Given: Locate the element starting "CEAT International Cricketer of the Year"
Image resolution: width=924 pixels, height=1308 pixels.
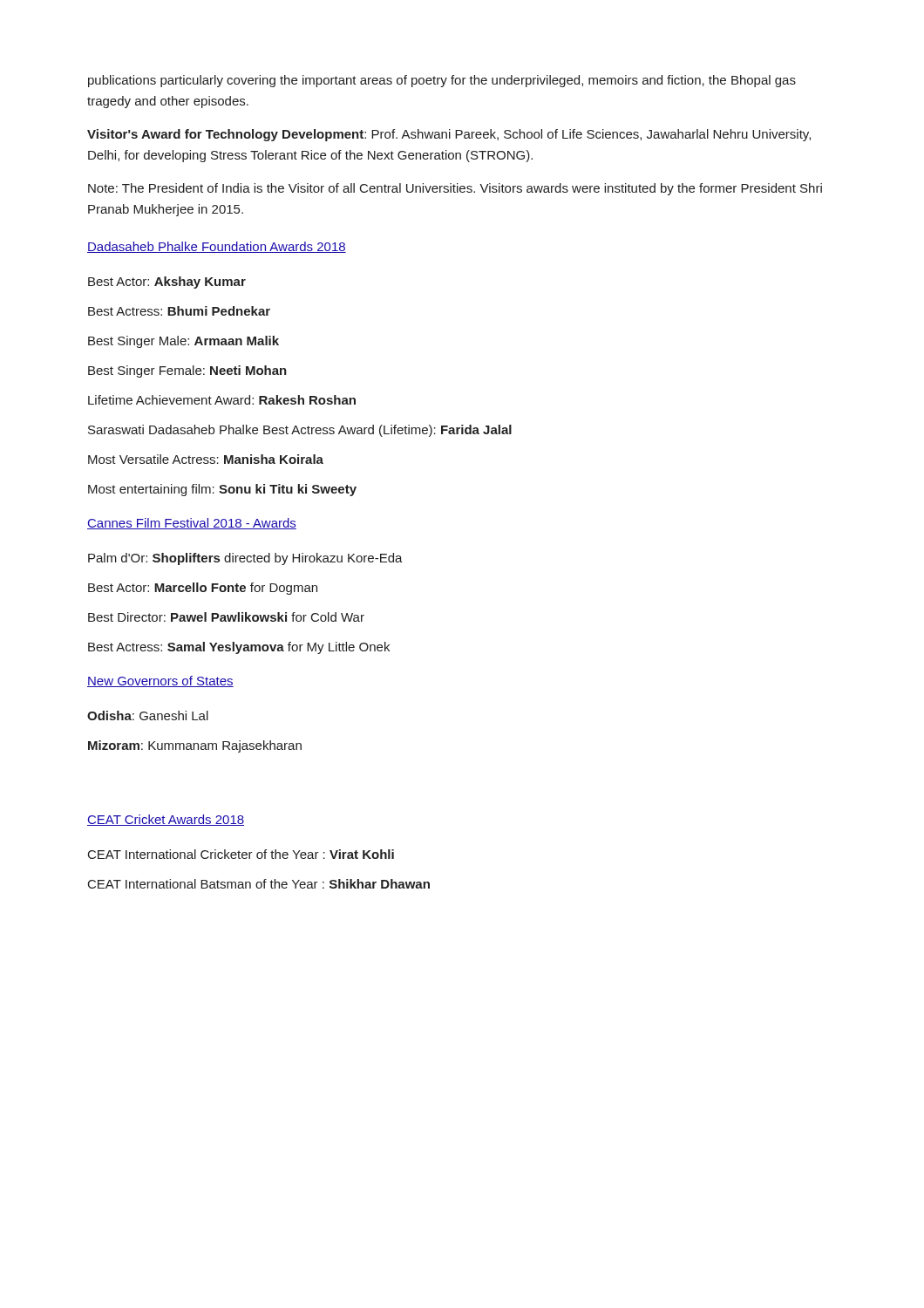Looking at the screenshot, I should pyautogui.click(x=241, y=854).
